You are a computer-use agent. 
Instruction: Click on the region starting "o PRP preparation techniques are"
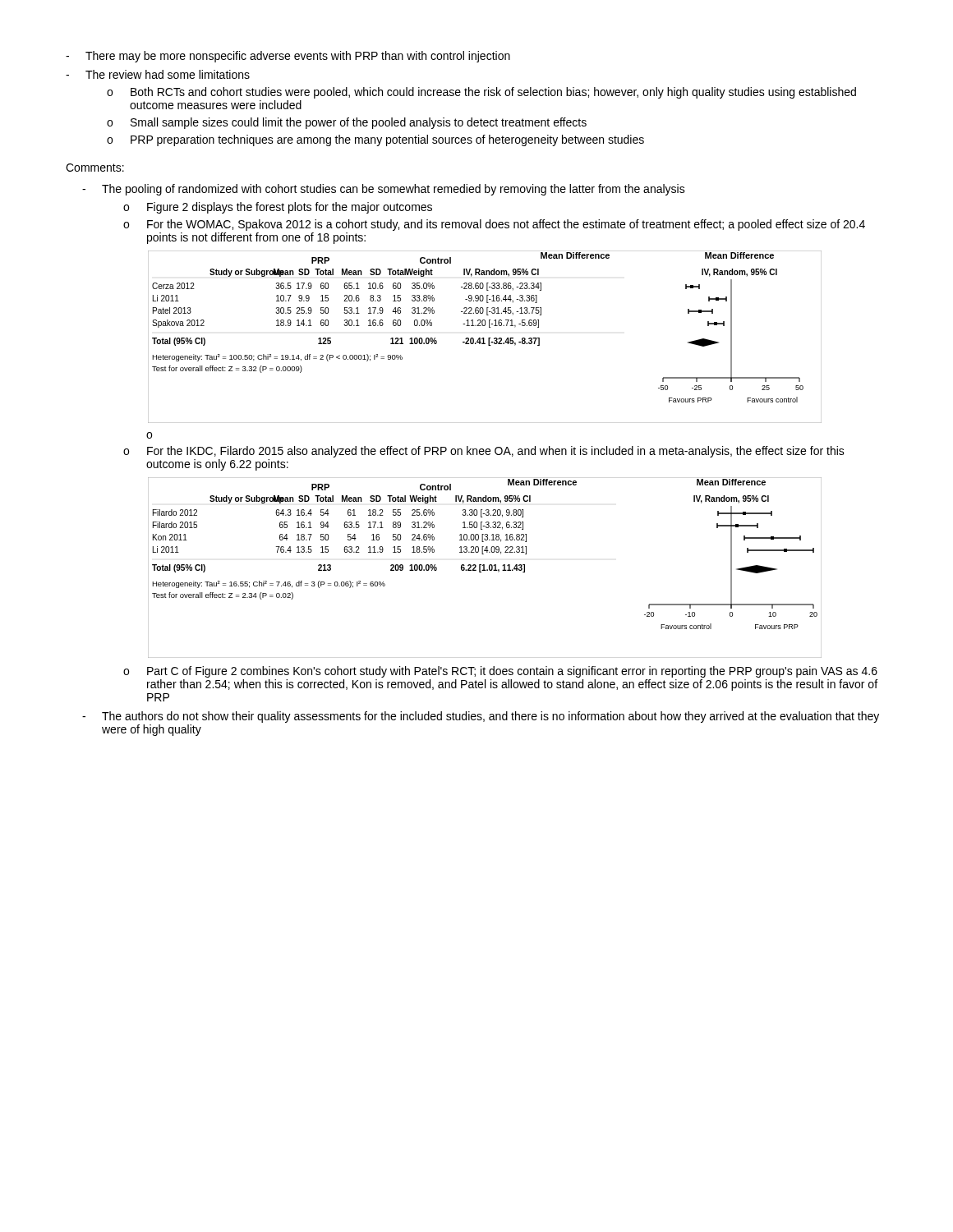coord(376,140)
